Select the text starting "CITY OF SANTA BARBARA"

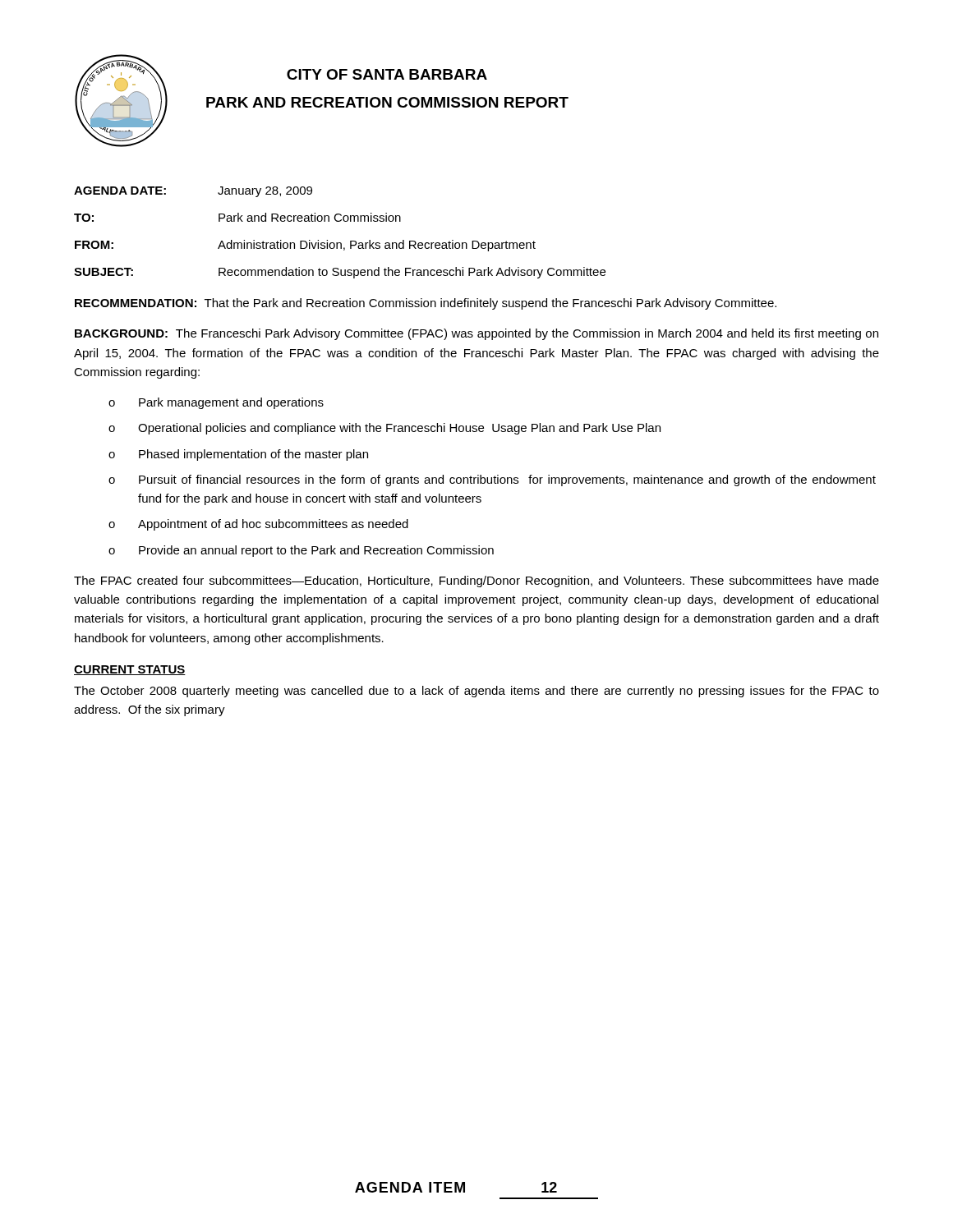(x=387, y=74)
